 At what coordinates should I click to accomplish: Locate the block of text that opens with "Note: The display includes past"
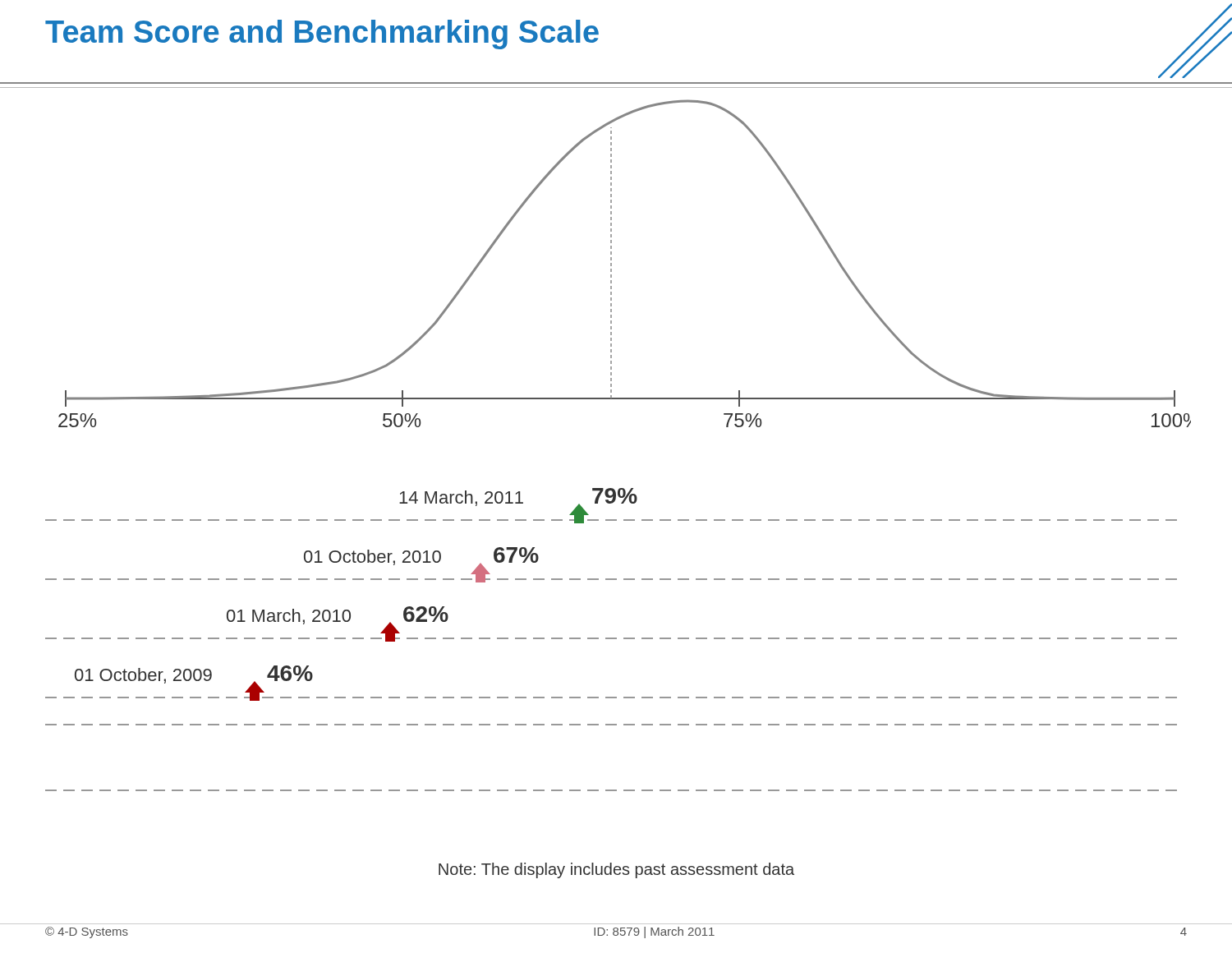tap(616, 869)
